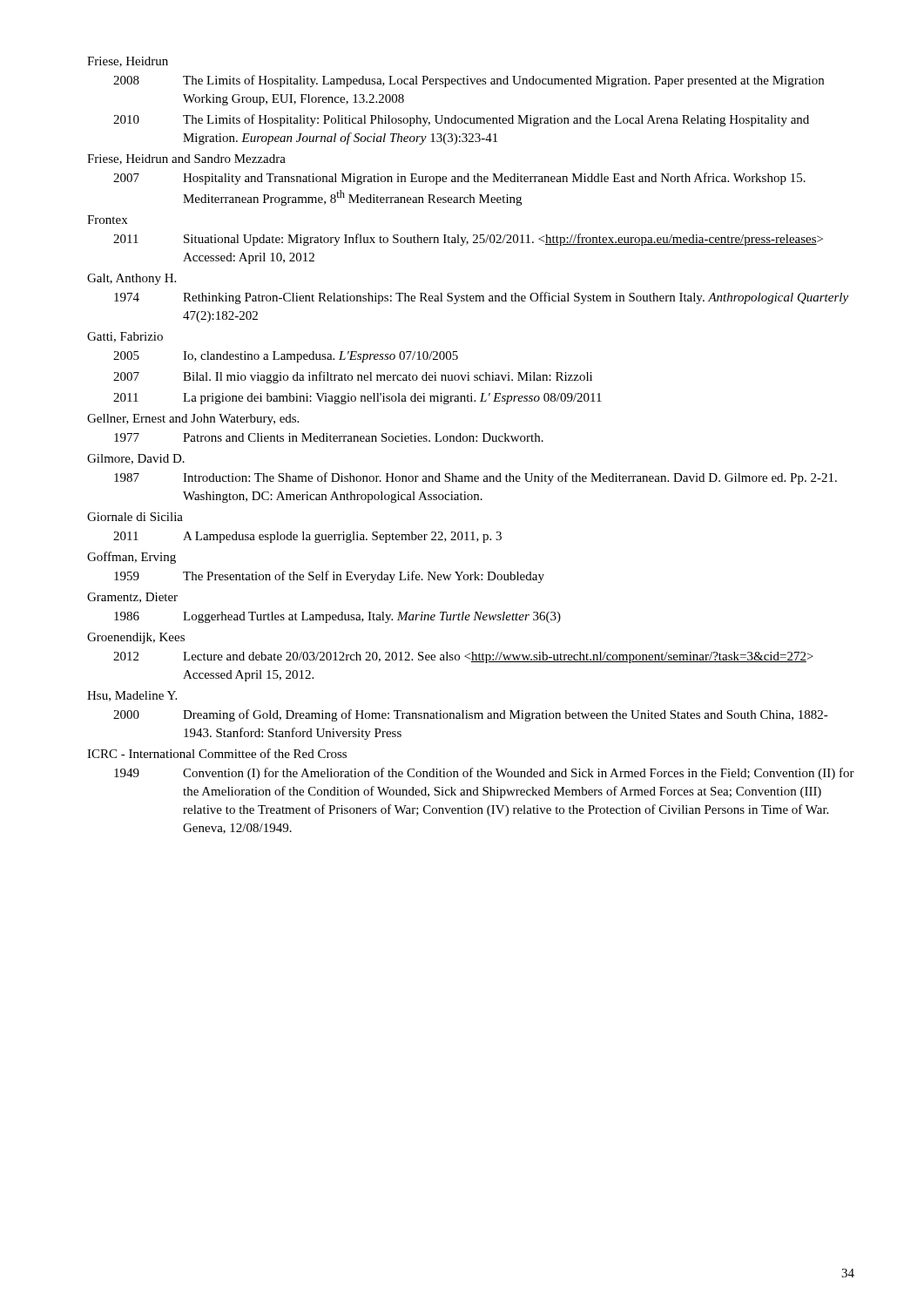Click on the element starting "1987 Introduction: The"
The height and width of the screenshot is (1307, 924).
click(471, 487)
